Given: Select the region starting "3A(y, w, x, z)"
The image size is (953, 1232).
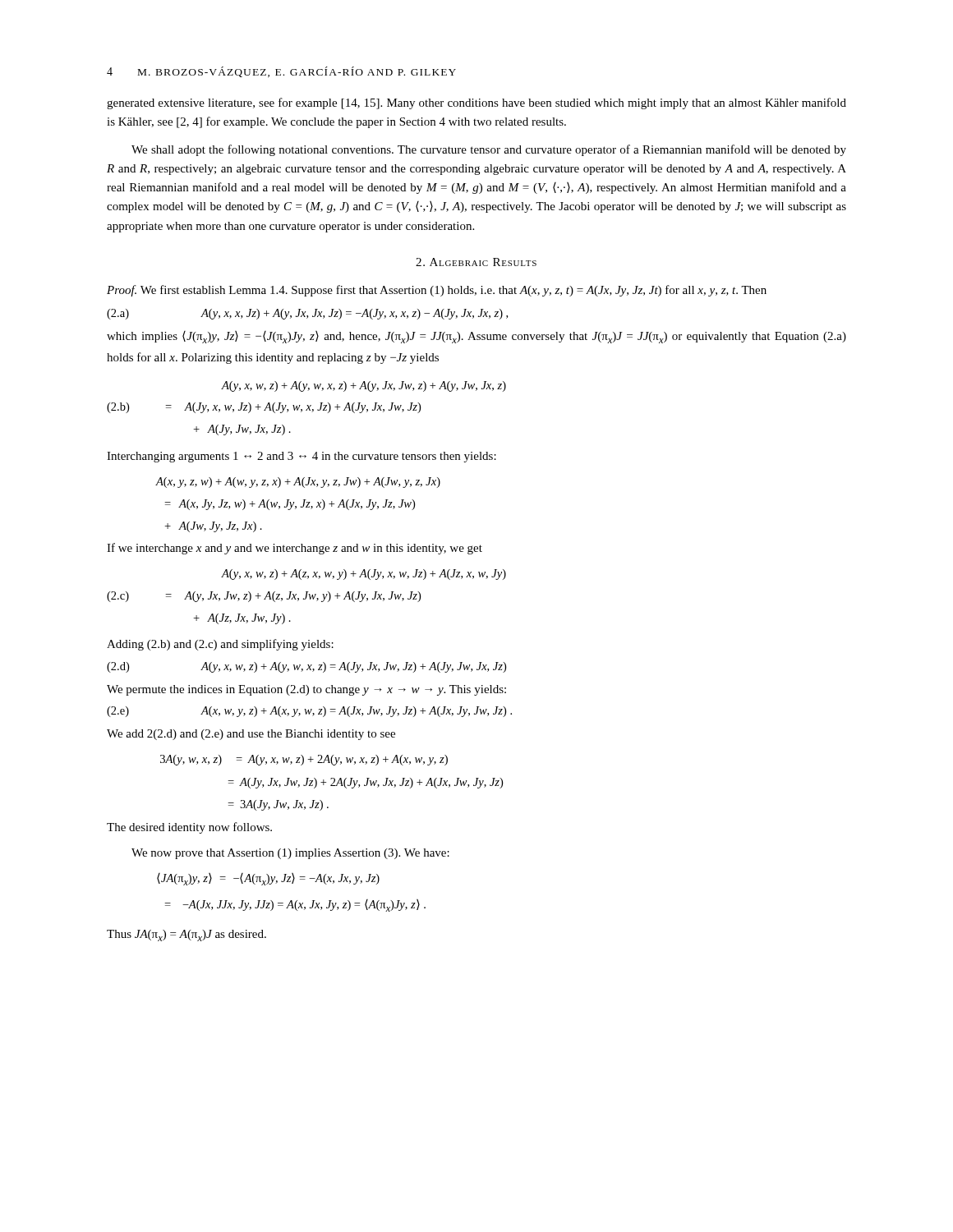Looking at the screenshot, I should coord(501,782).
